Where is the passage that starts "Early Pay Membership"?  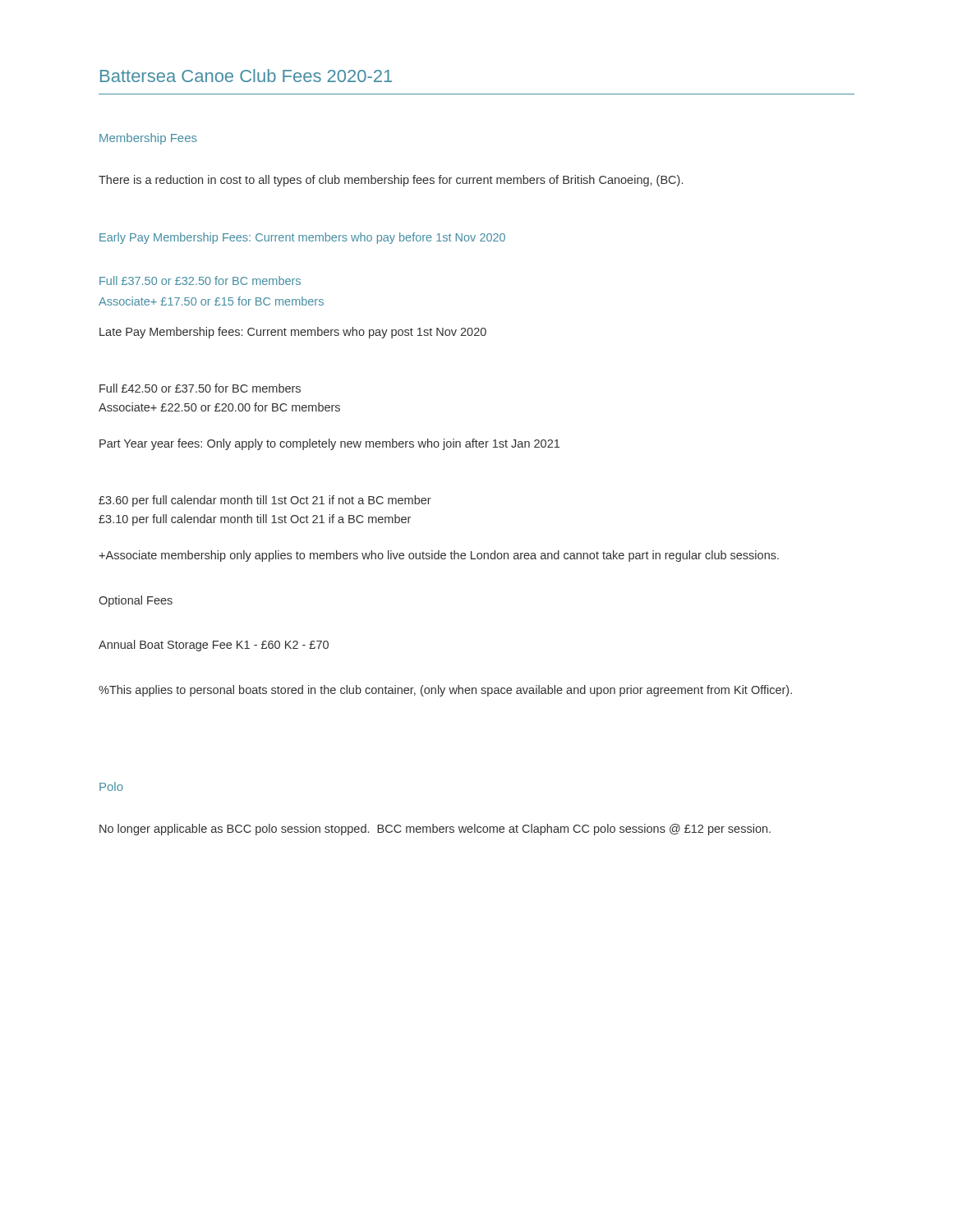click(x=476, y=238)
